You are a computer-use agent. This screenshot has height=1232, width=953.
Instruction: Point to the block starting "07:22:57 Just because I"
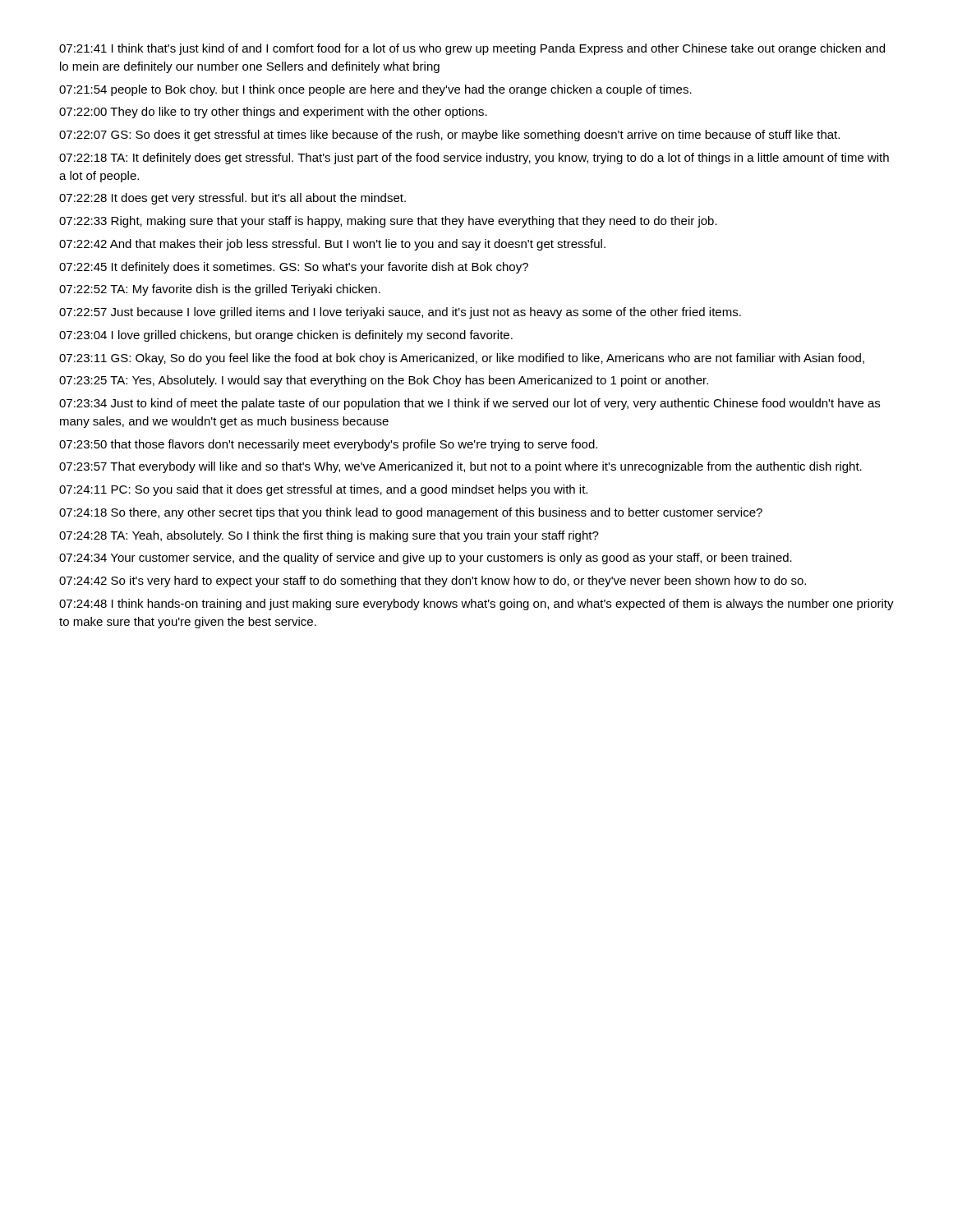pyautogui.click(x=400, y=312)
